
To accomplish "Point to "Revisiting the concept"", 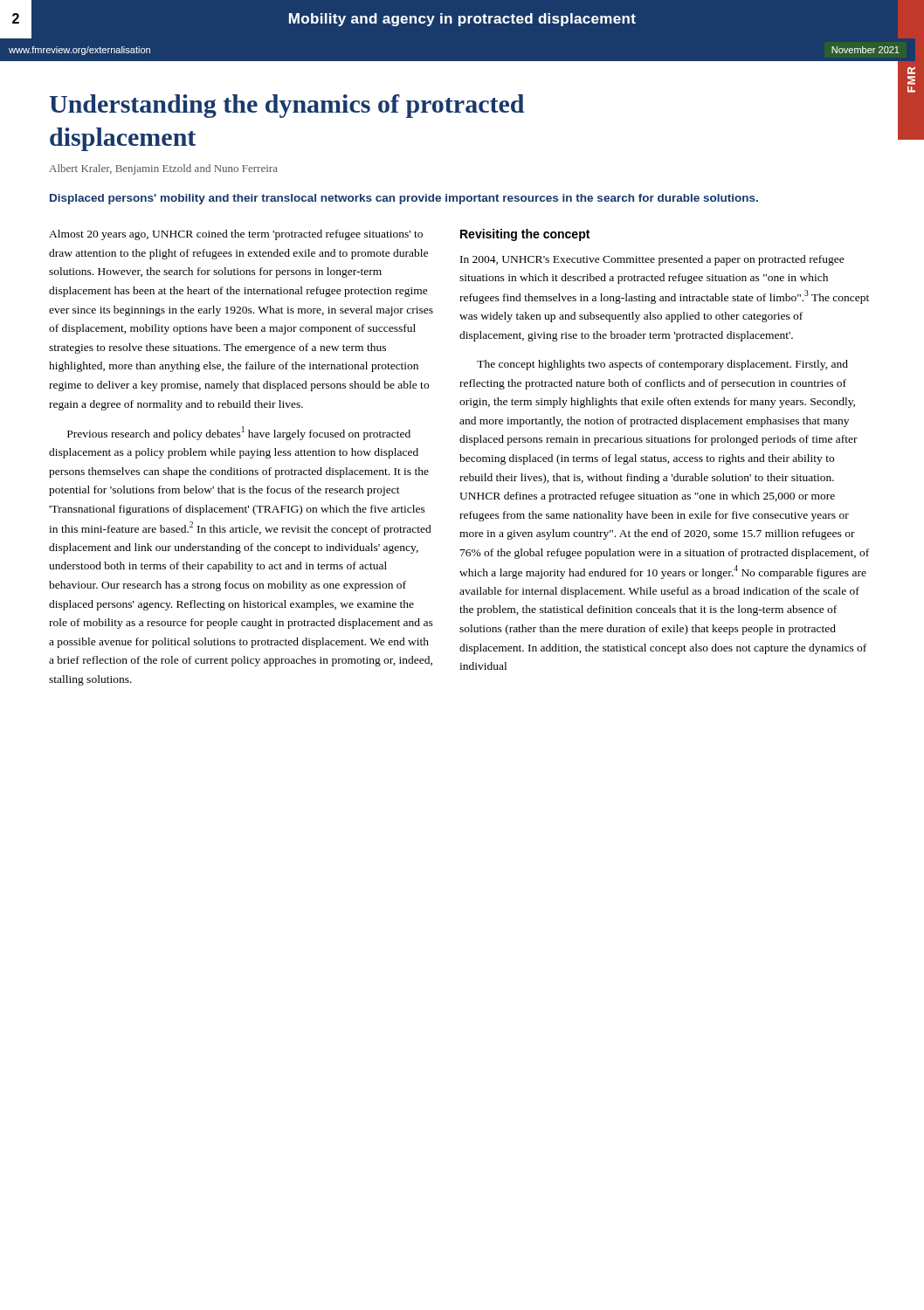I will tap(525, 234).
